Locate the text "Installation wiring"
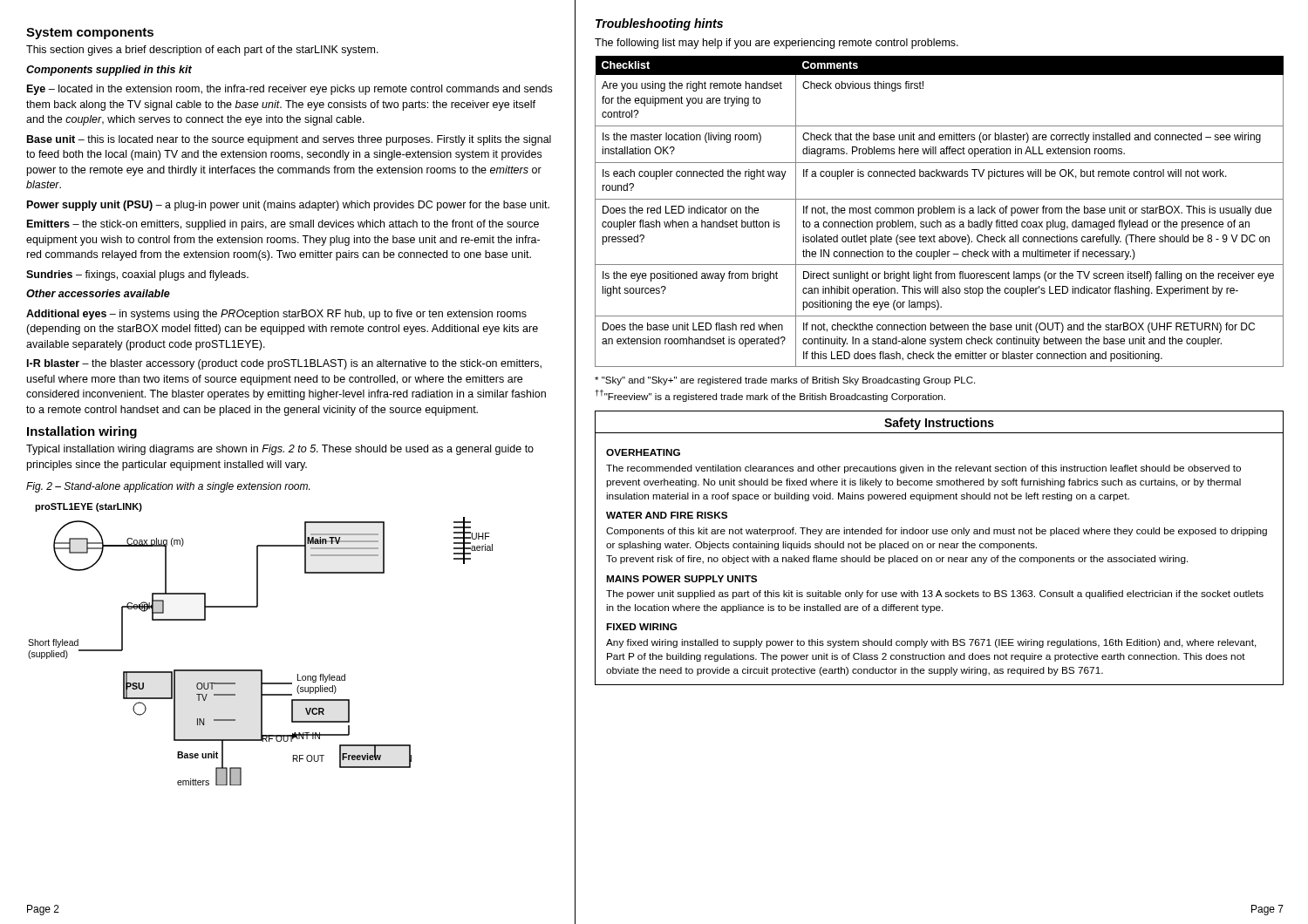Image resolution: width=1308 pixels, height=924 pixels. pos(82,432)
